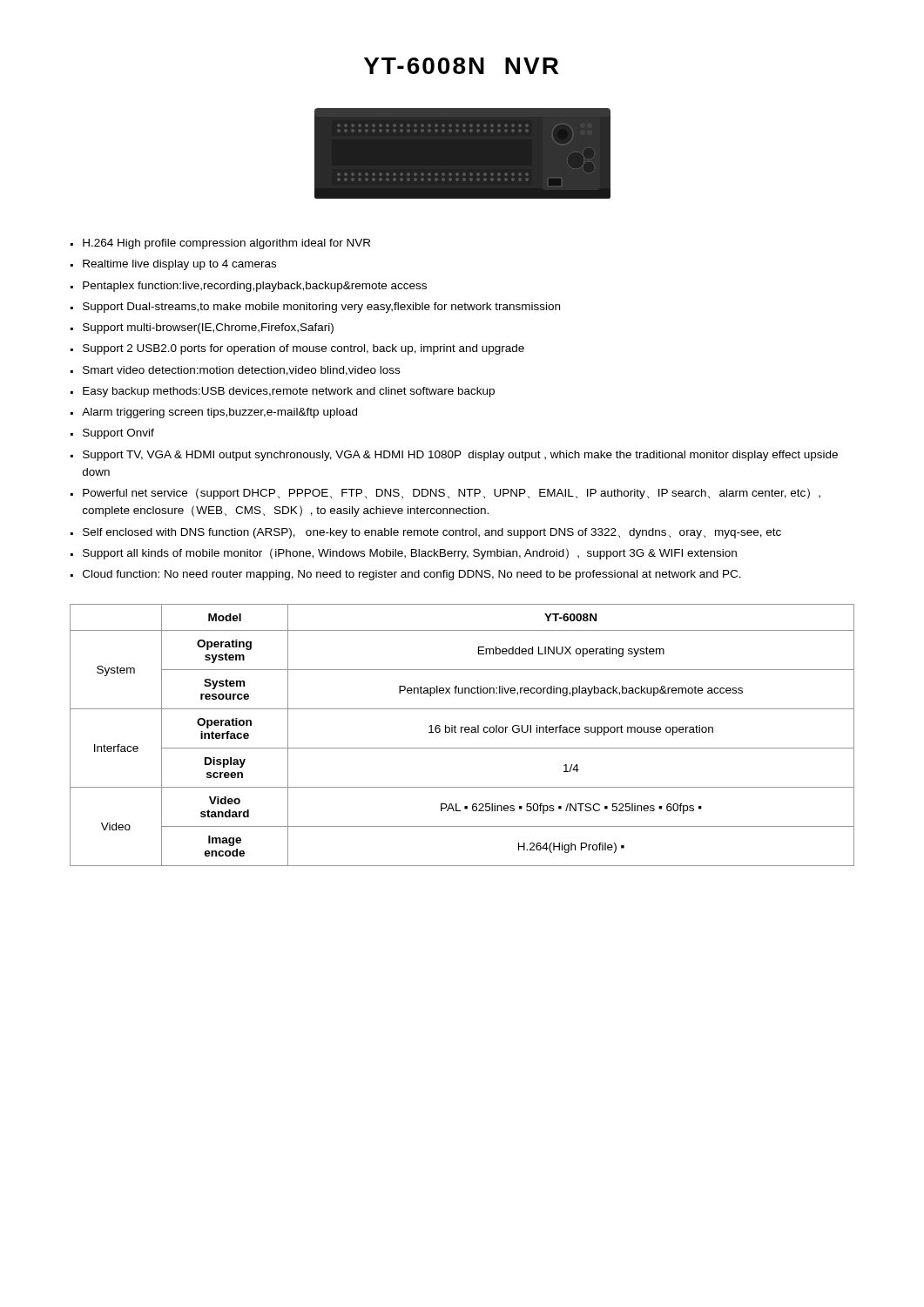Select the photo
Viewport: 924px width, 1307px height.
point(462,155)
